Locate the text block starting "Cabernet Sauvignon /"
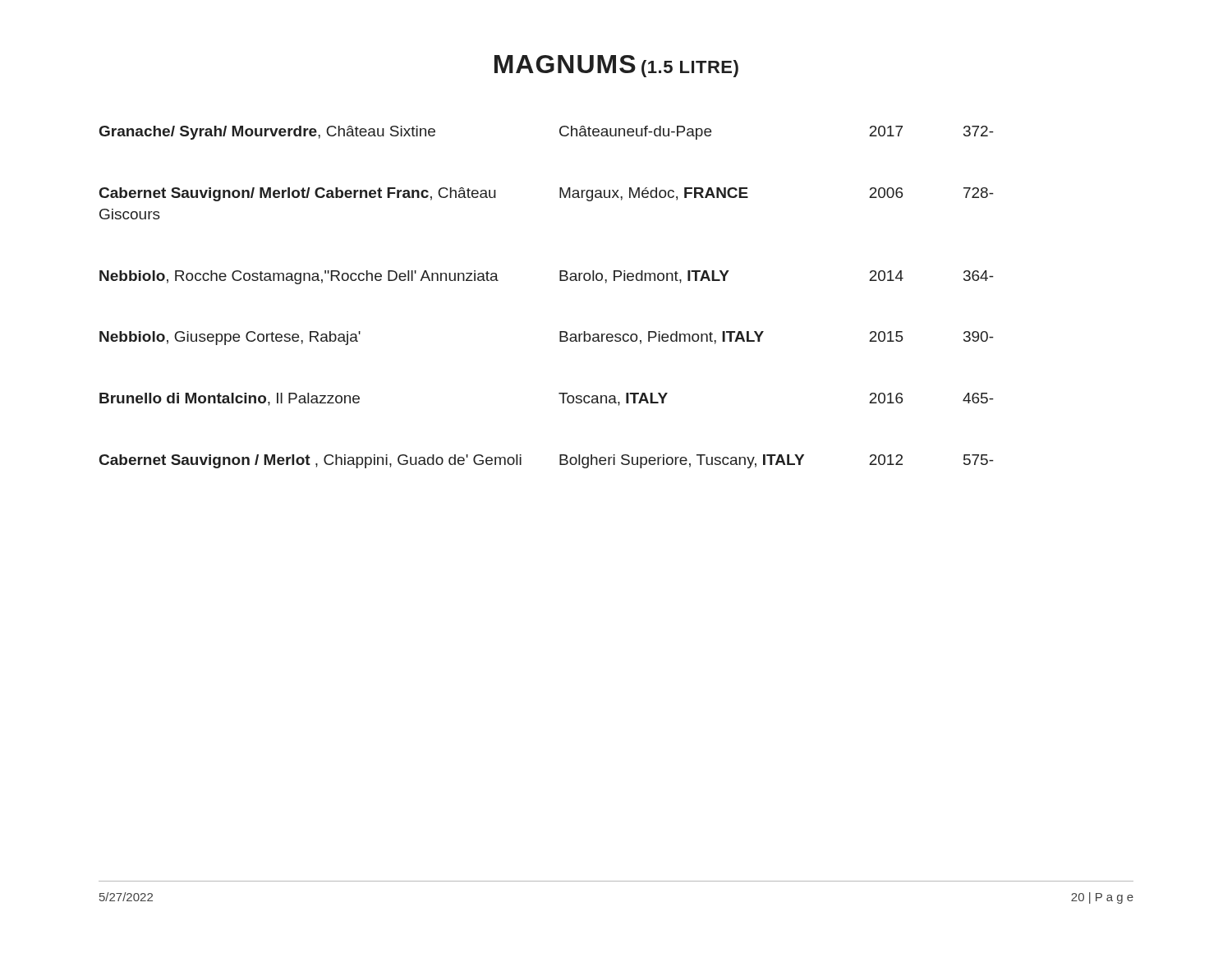This screenshot has height=953, width=1232. 303,461
